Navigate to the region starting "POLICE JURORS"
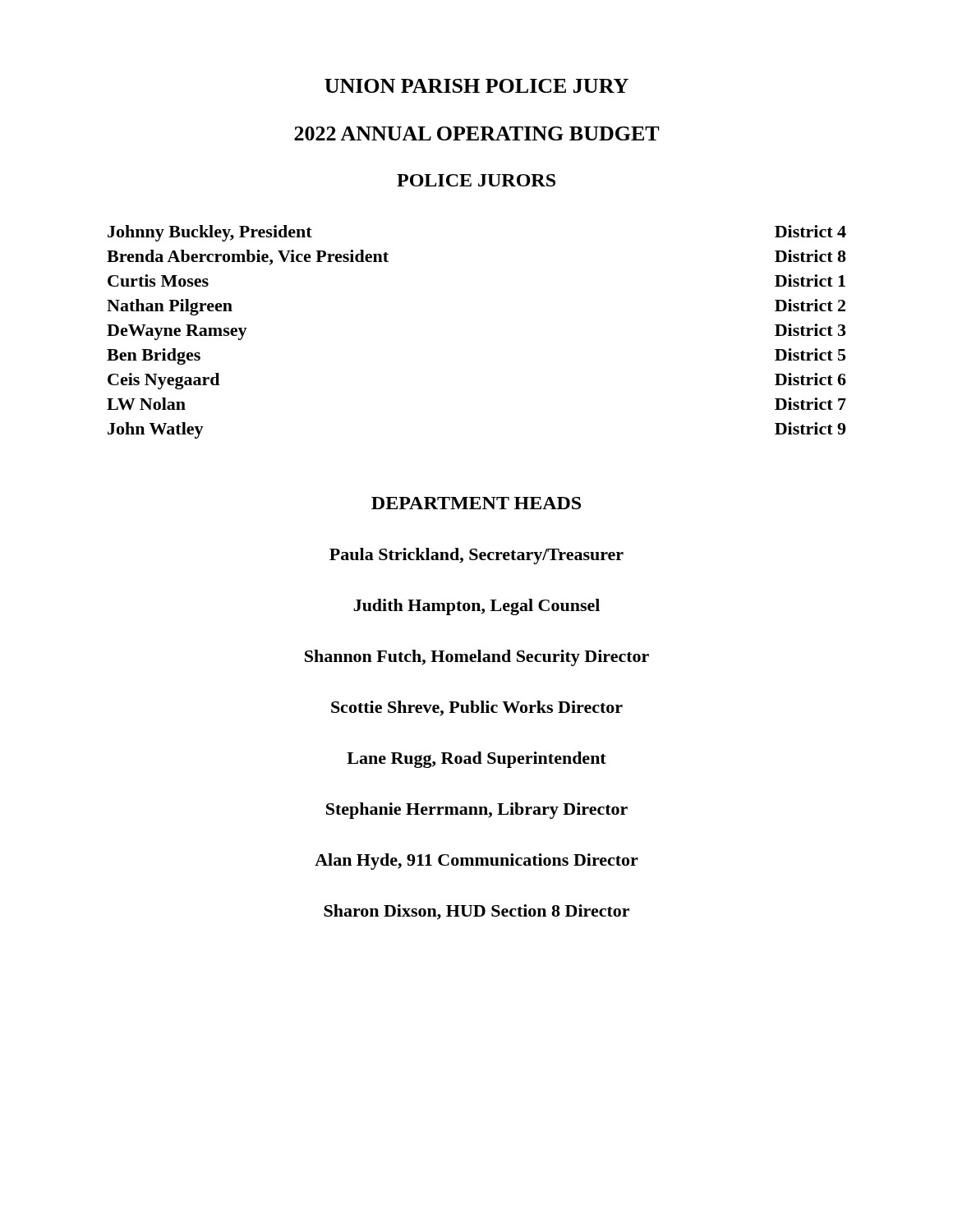This screenshot has height=1232, width=953. click(x=476, y=180)
